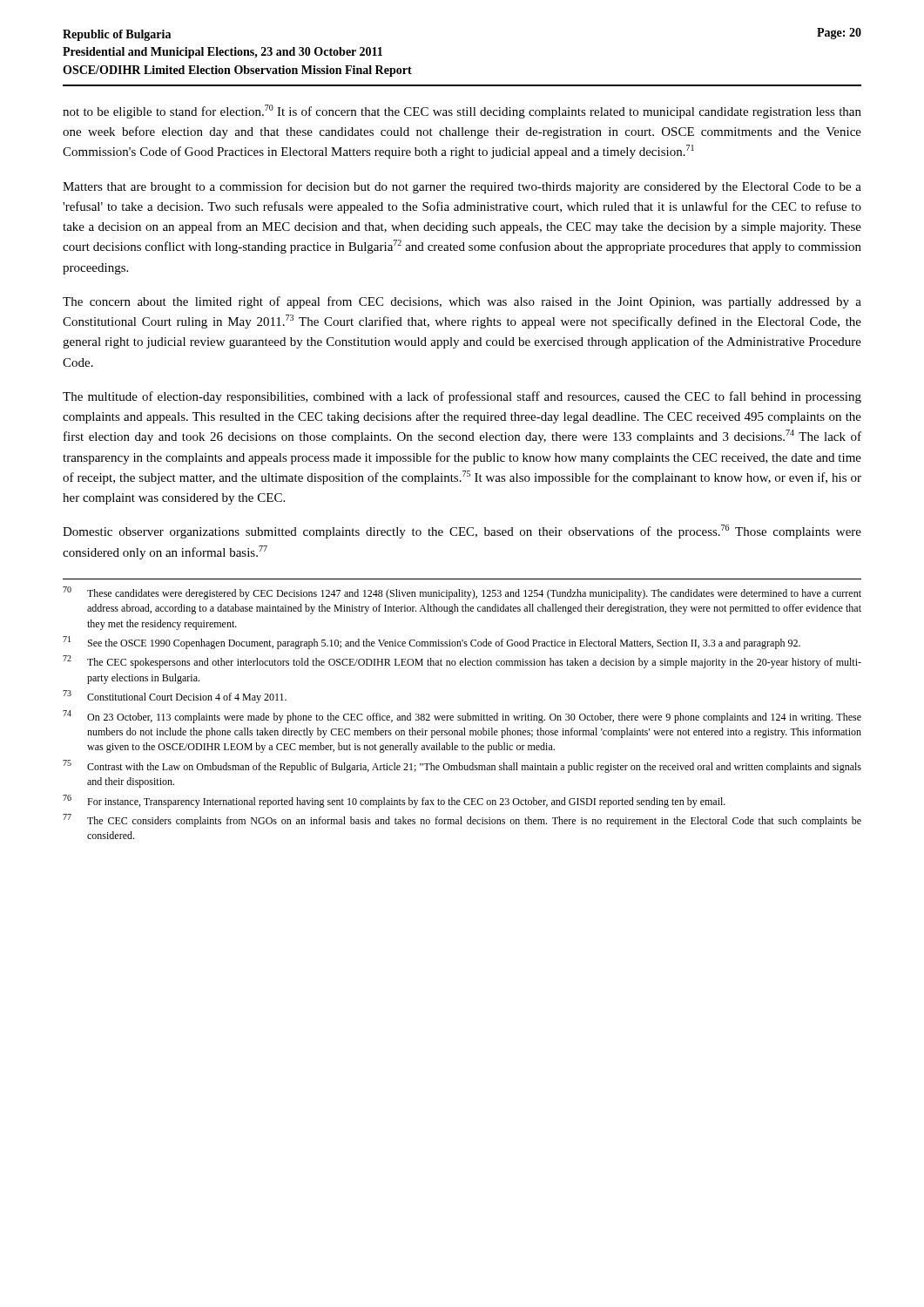Select the footnote containing "77 The CEC considers complaints from NGOs"
This screenshot has width=924, height=1307.
pos(462,828)
